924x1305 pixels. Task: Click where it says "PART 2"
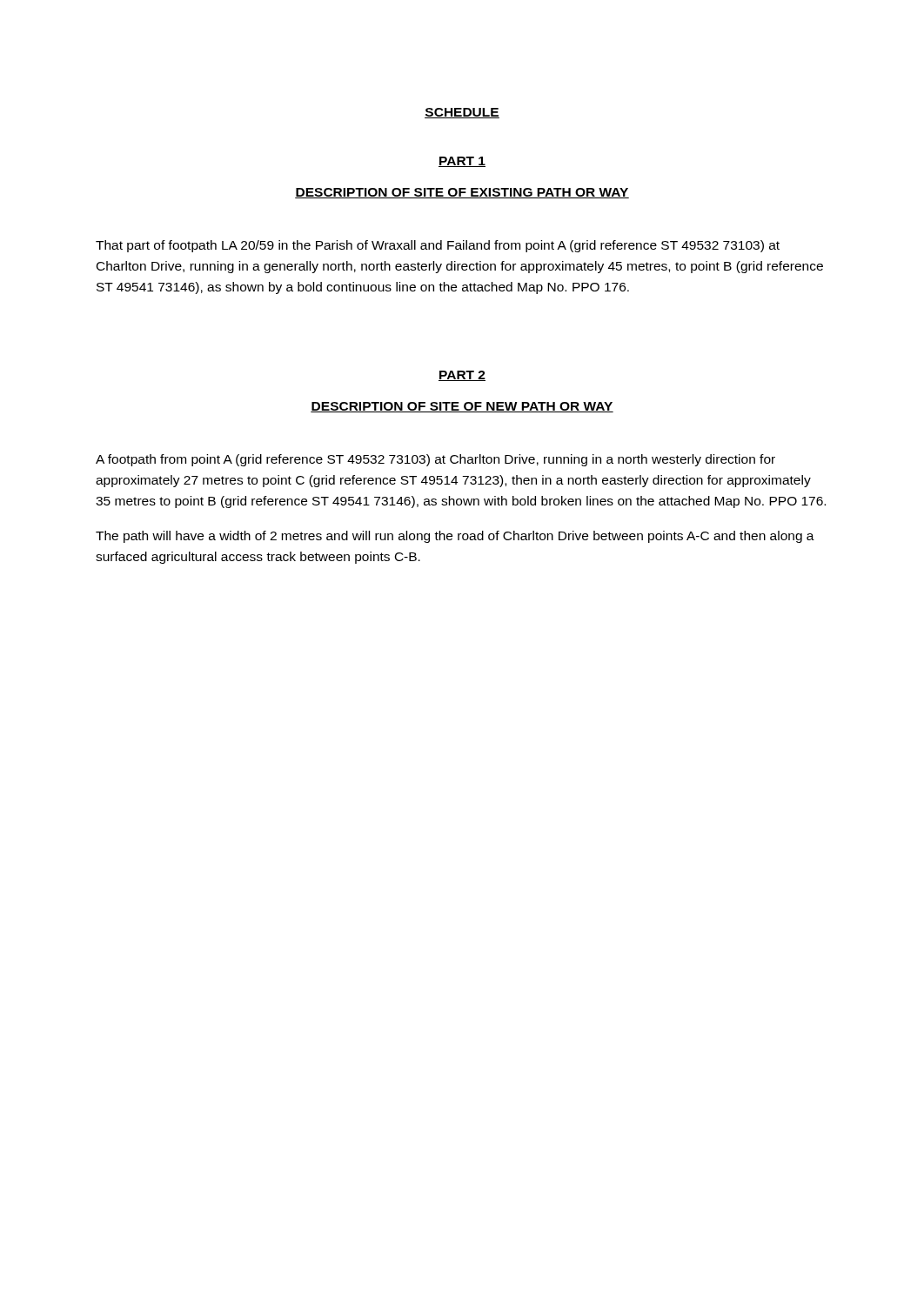(462, 375)
